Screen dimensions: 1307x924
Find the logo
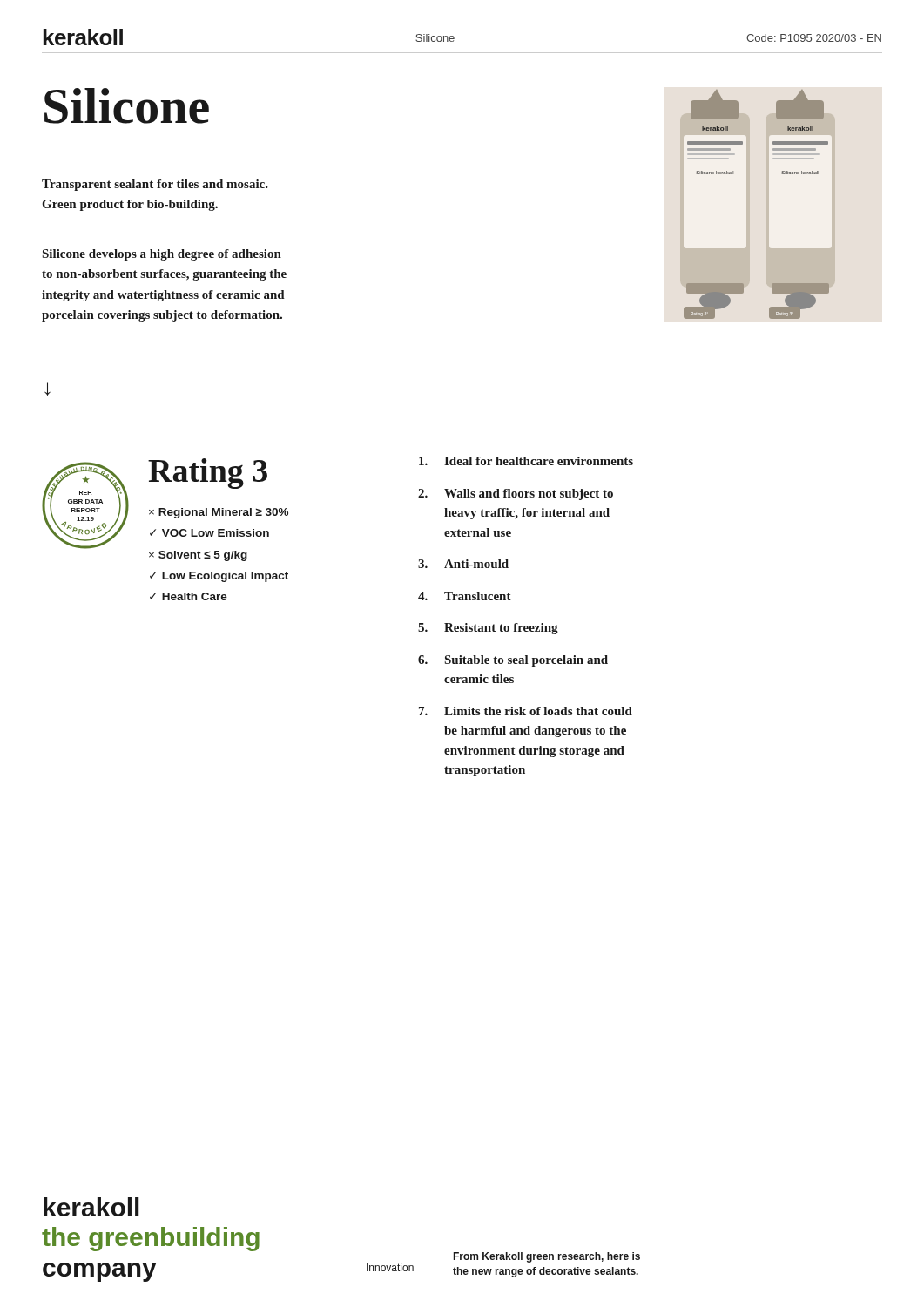(85, 505)
